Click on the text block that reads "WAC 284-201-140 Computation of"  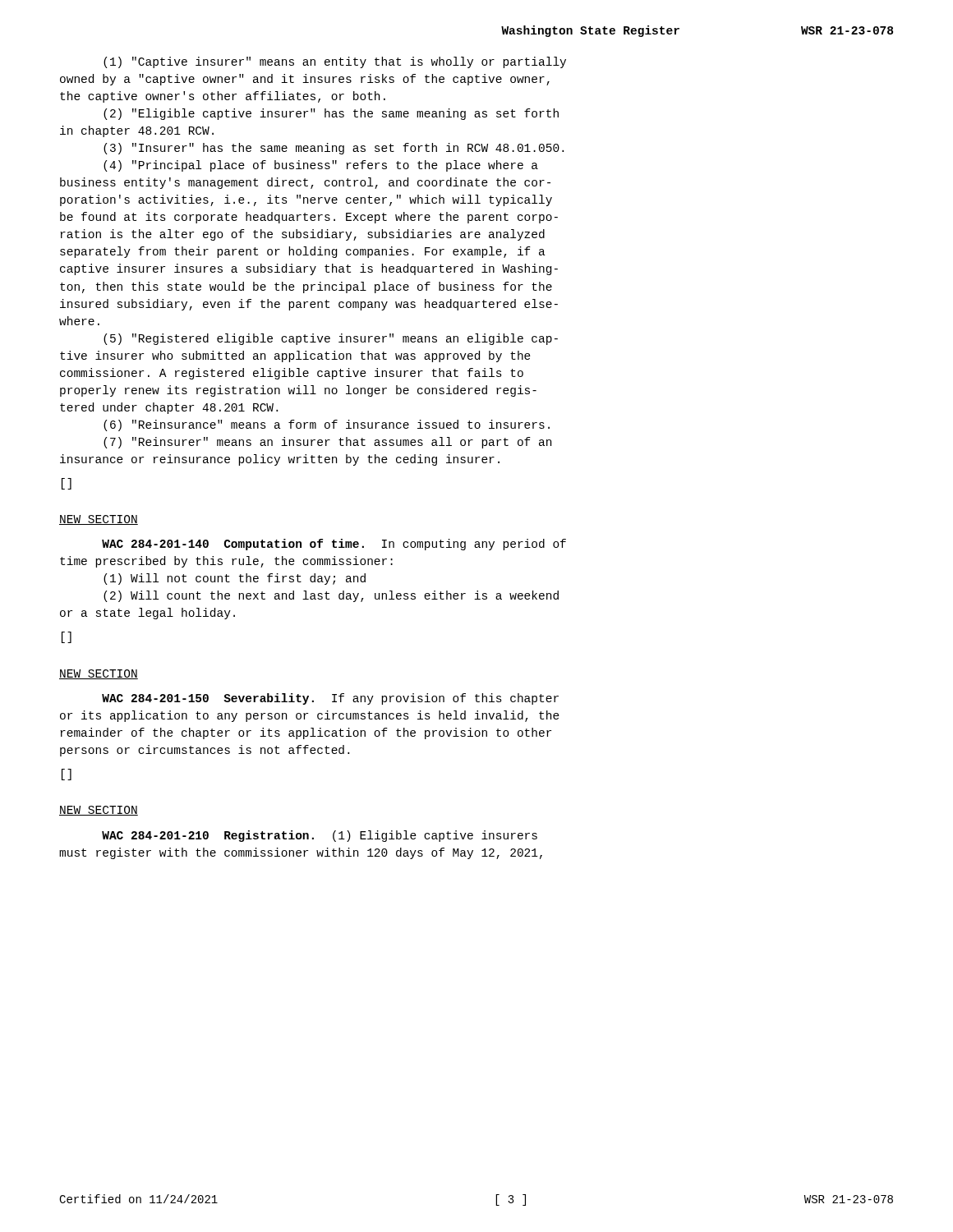[x=313, y=579]
